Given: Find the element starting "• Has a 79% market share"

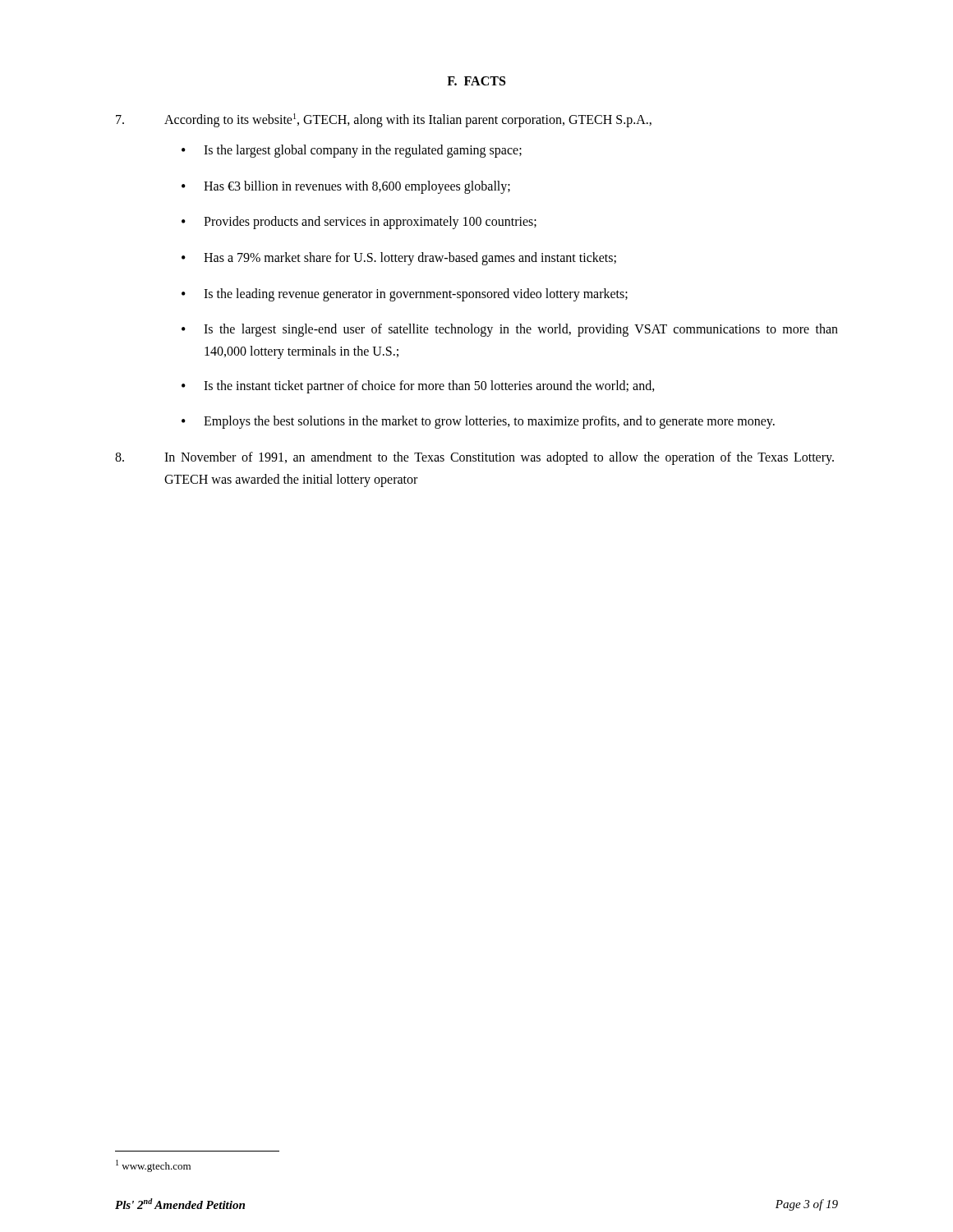Looking at the screenshot, I should coord(509,259).
